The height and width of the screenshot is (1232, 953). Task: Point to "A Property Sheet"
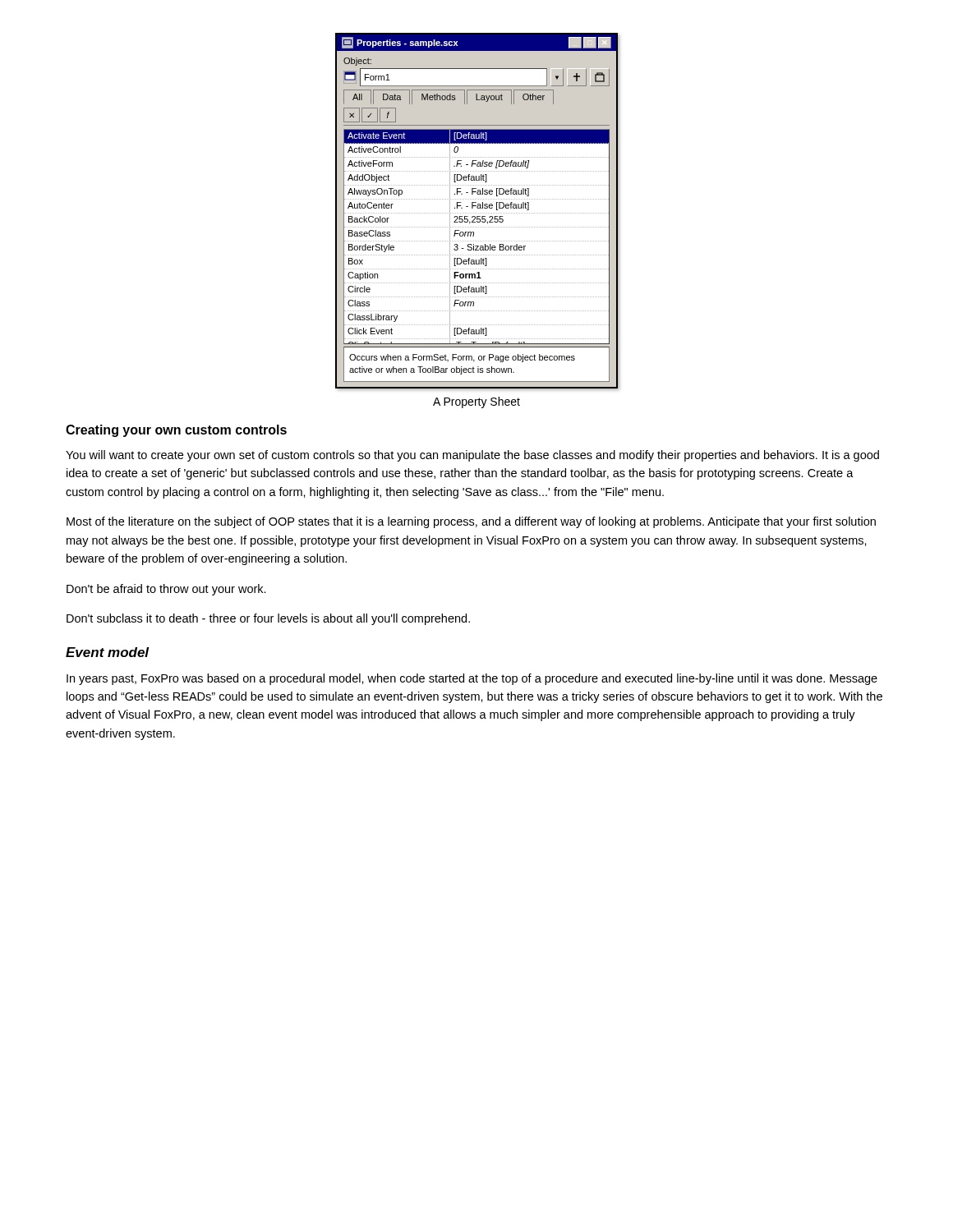coord(476,401)
